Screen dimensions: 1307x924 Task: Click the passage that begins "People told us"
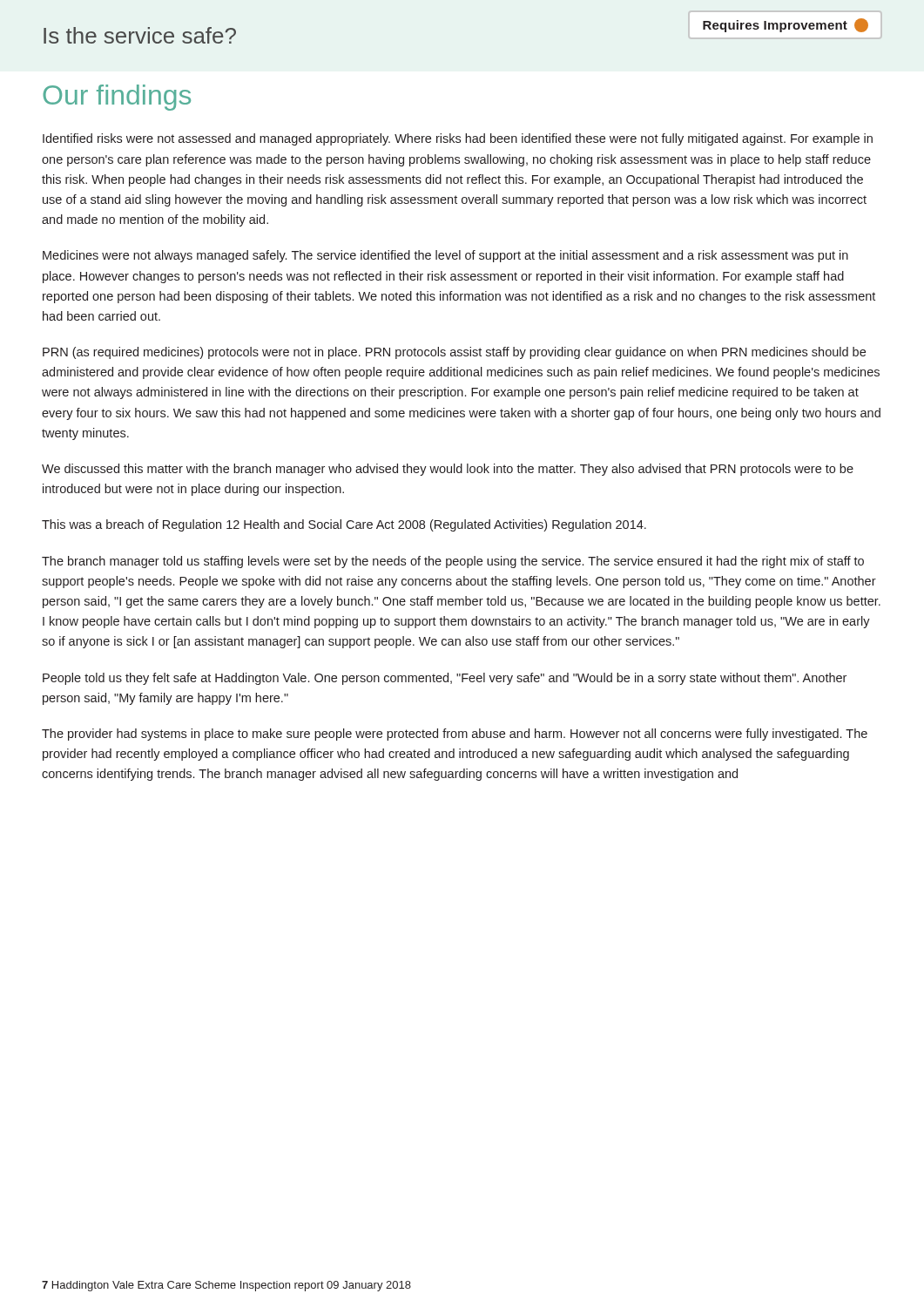pos(462,688)
